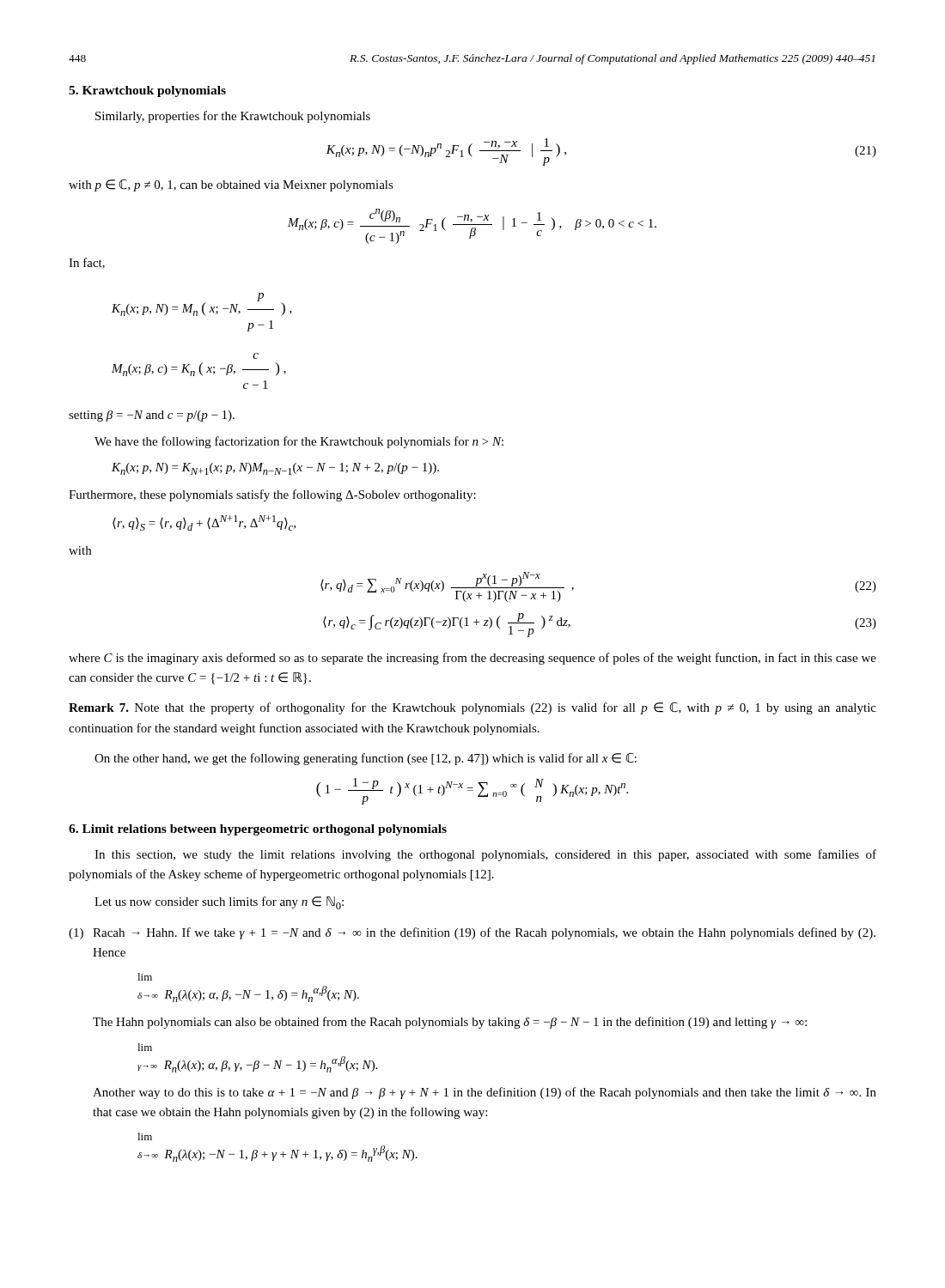Click on the formula containing "Kn(x; p, N) = Mn ( x;"
The height and width of the screenshot is (1288, 945).
click(x=202, y=304)
